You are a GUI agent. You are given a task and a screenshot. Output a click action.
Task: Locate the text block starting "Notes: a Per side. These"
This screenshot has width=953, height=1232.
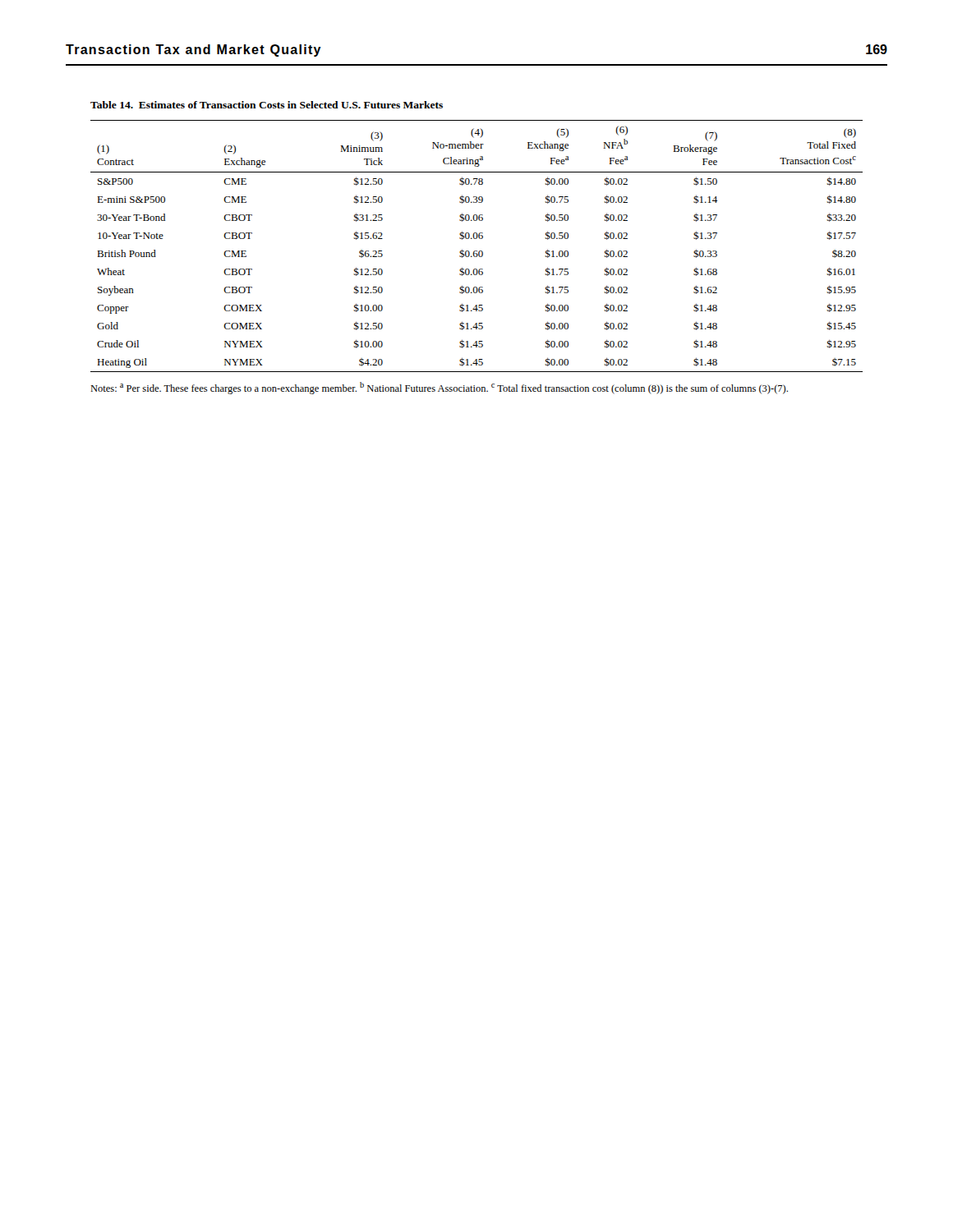439,387
